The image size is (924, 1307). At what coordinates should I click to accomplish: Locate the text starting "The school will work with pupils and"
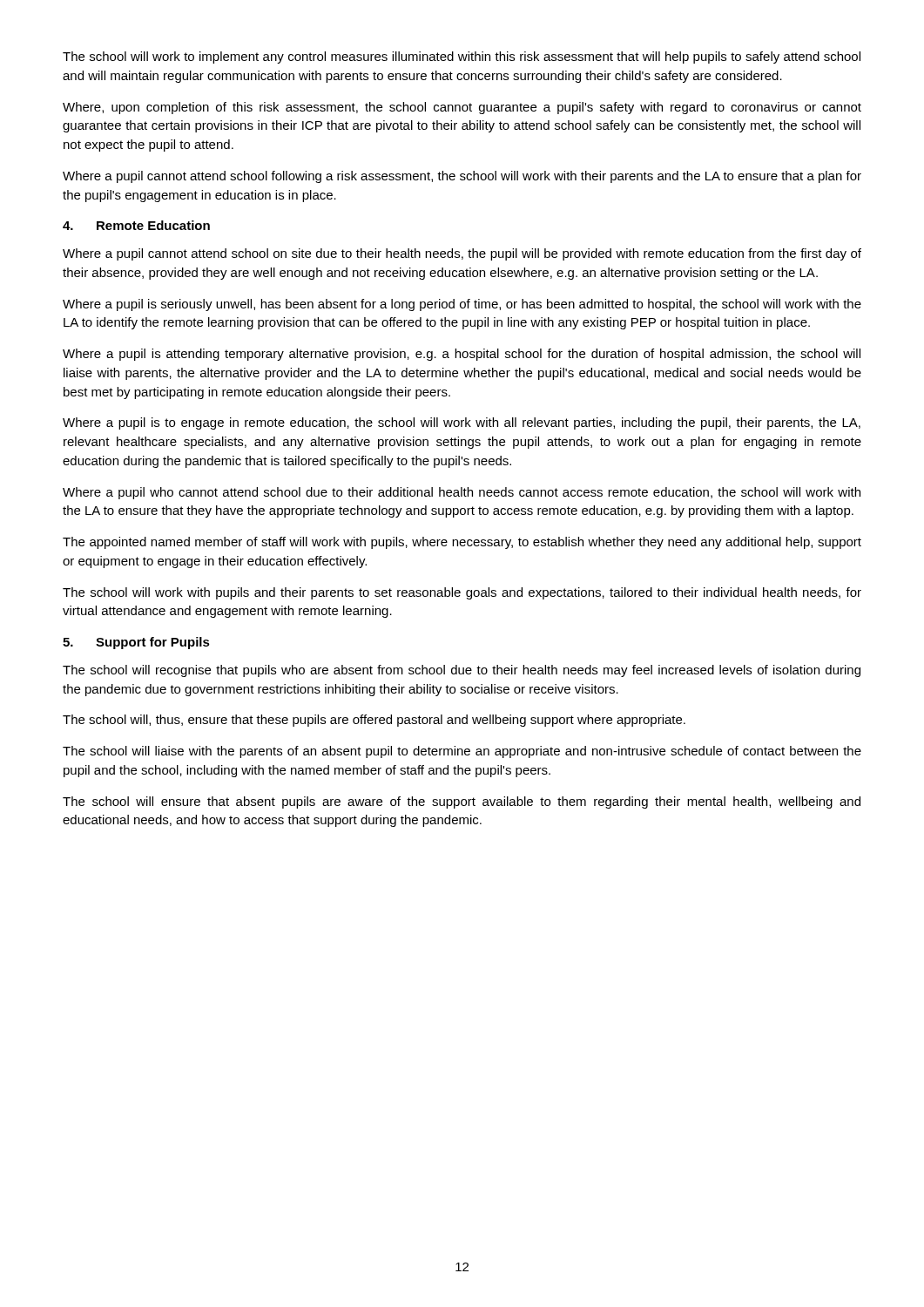(x=462, y=601)
